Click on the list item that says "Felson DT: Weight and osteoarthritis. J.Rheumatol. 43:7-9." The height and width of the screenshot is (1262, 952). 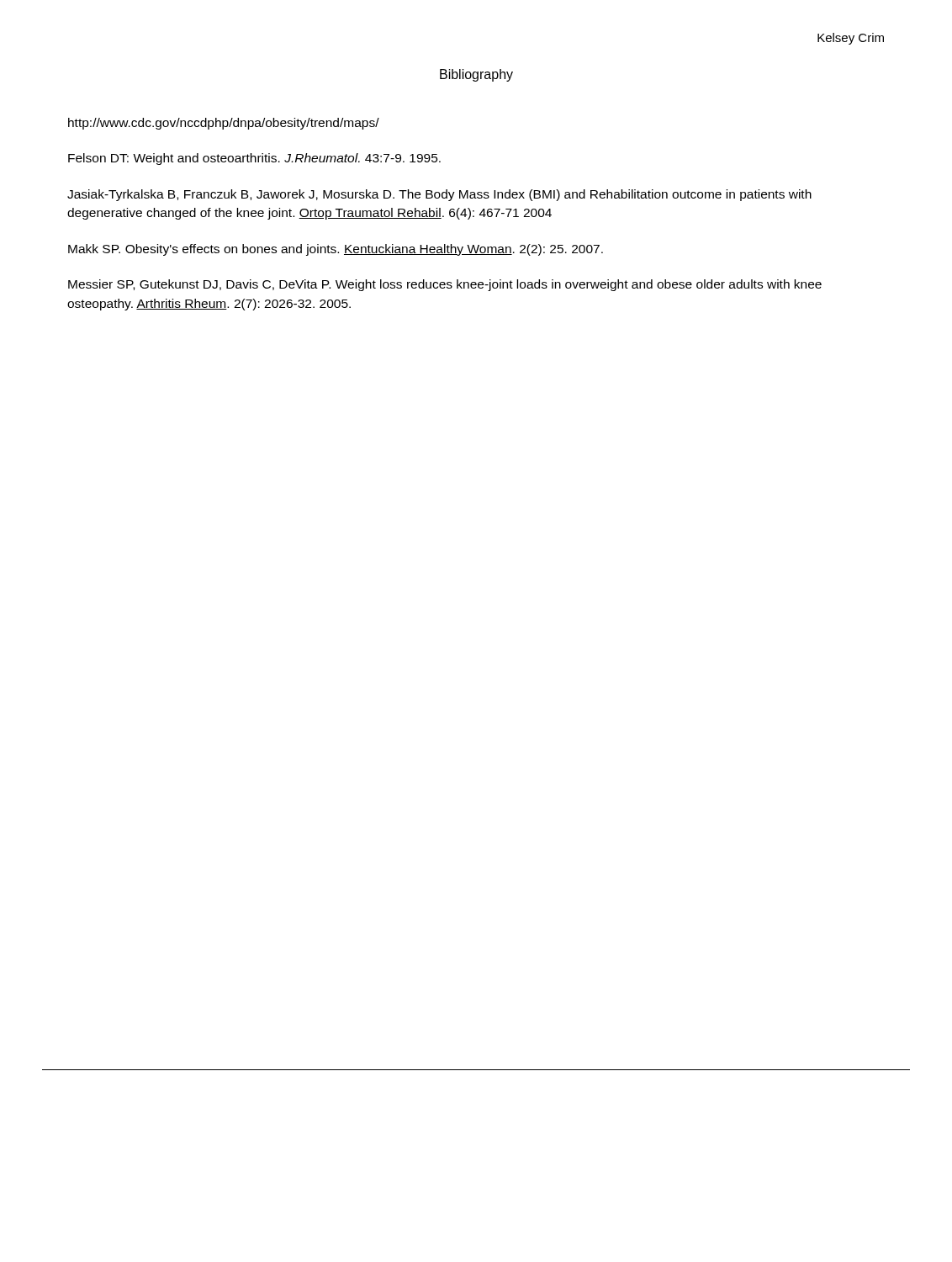click(x=254, y=158)
